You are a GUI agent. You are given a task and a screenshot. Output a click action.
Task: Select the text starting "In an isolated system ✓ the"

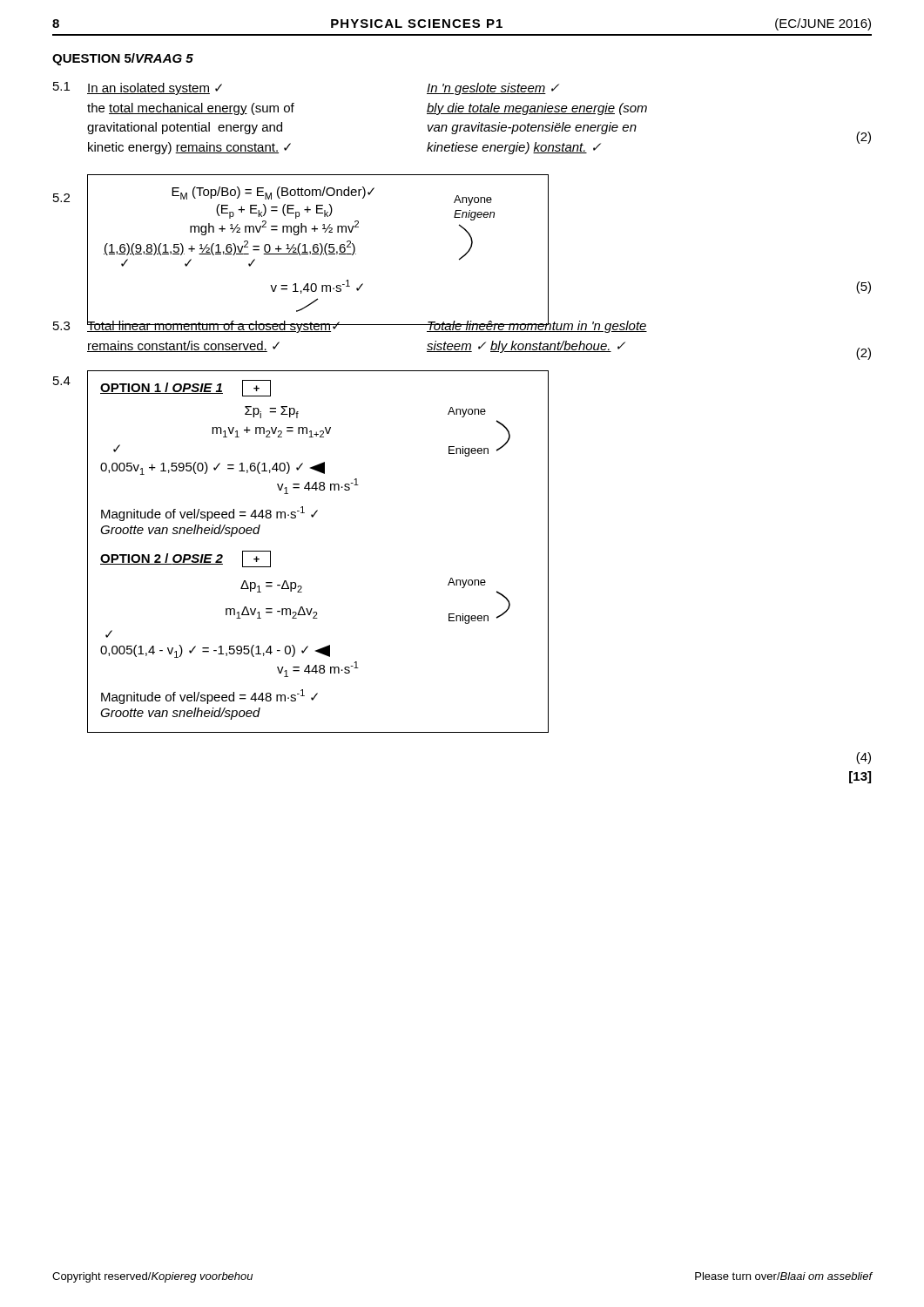pyautogui.click(x=191, y=117)
